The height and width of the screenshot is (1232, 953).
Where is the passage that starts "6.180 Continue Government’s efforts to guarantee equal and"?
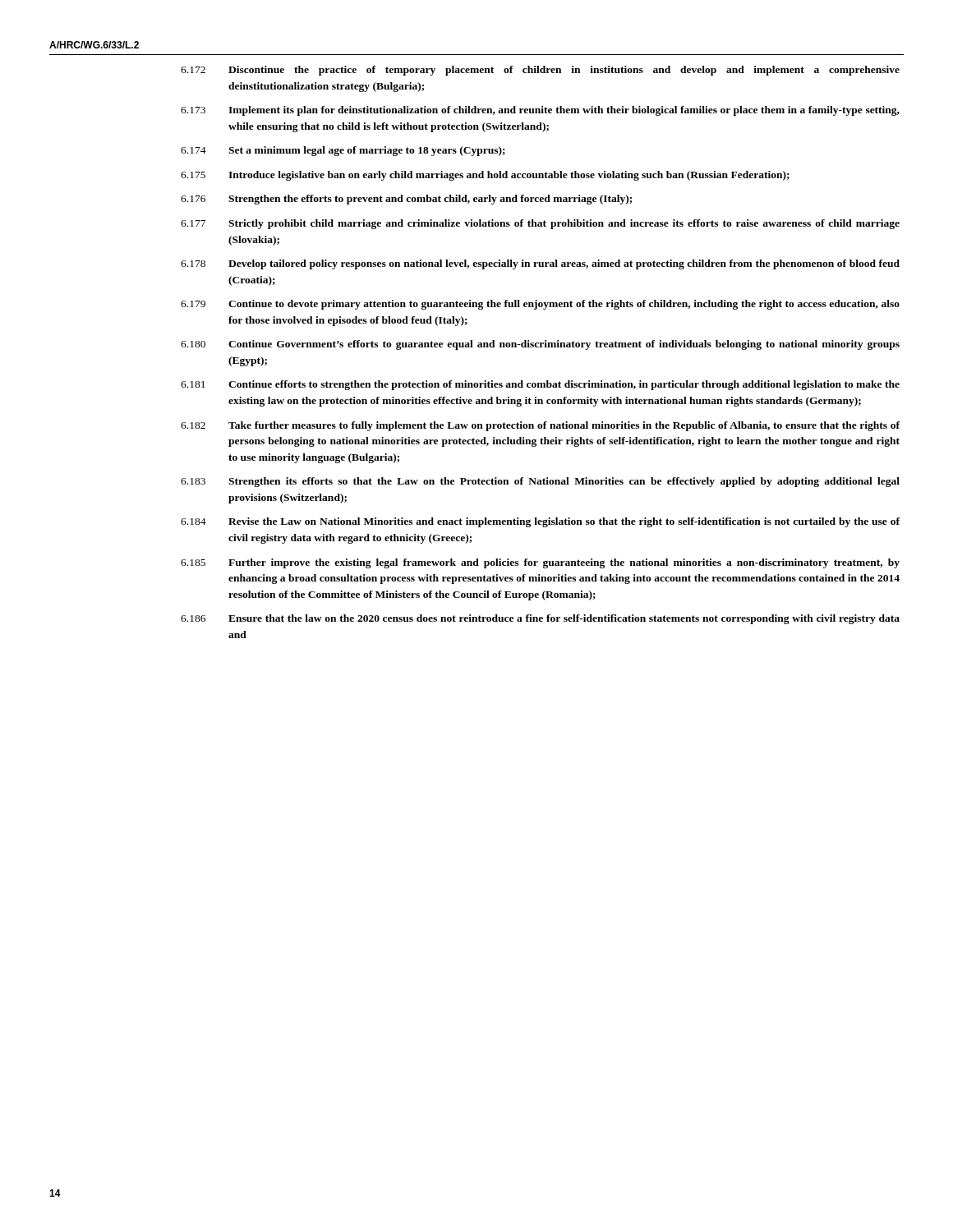540,352
